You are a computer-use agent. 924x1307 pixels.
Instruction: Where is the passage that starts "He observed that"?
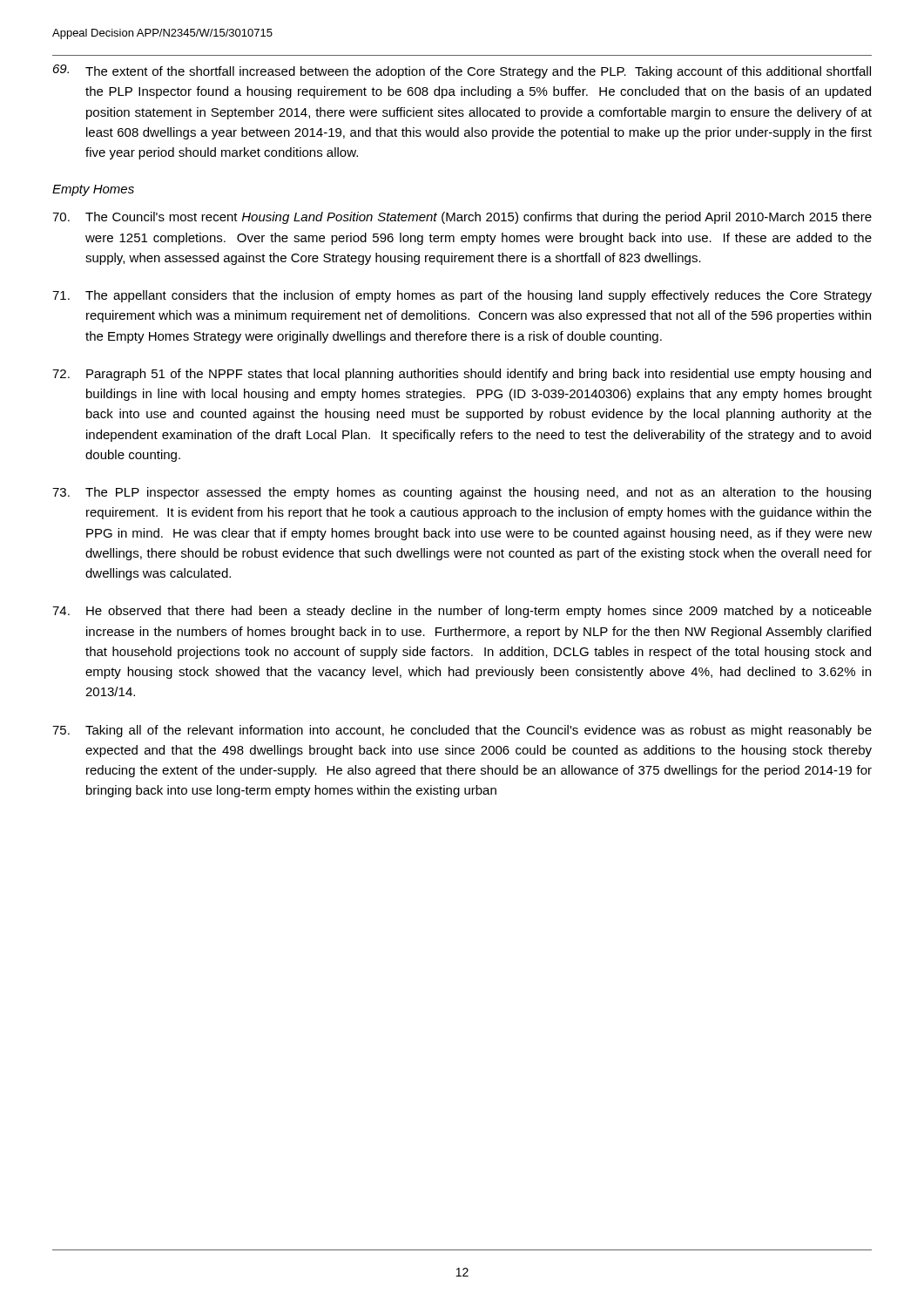pyautogui.click(x=462, y=651)
